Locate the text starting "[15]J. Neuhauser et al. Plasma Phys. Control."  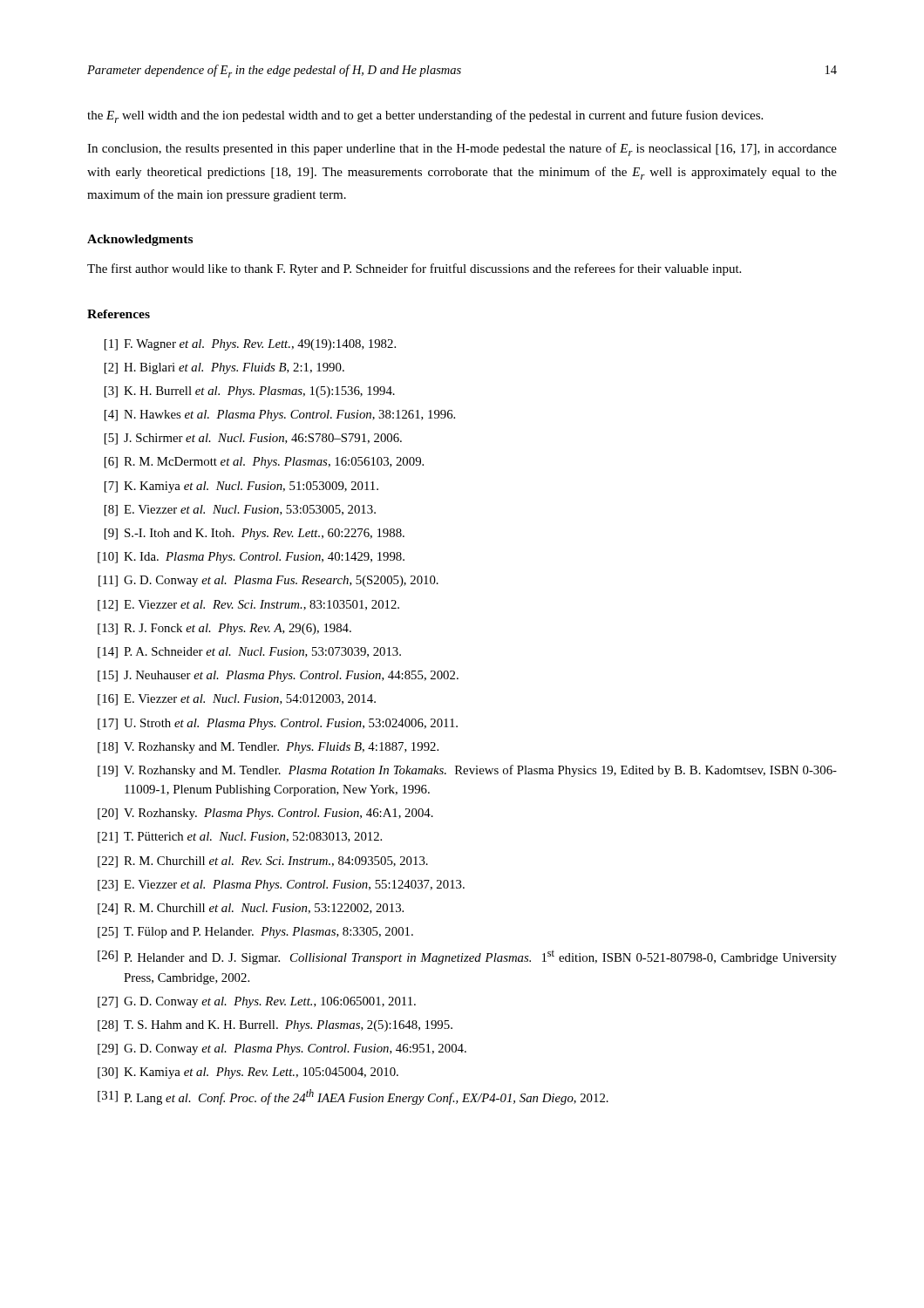click(x=273, y=675)
